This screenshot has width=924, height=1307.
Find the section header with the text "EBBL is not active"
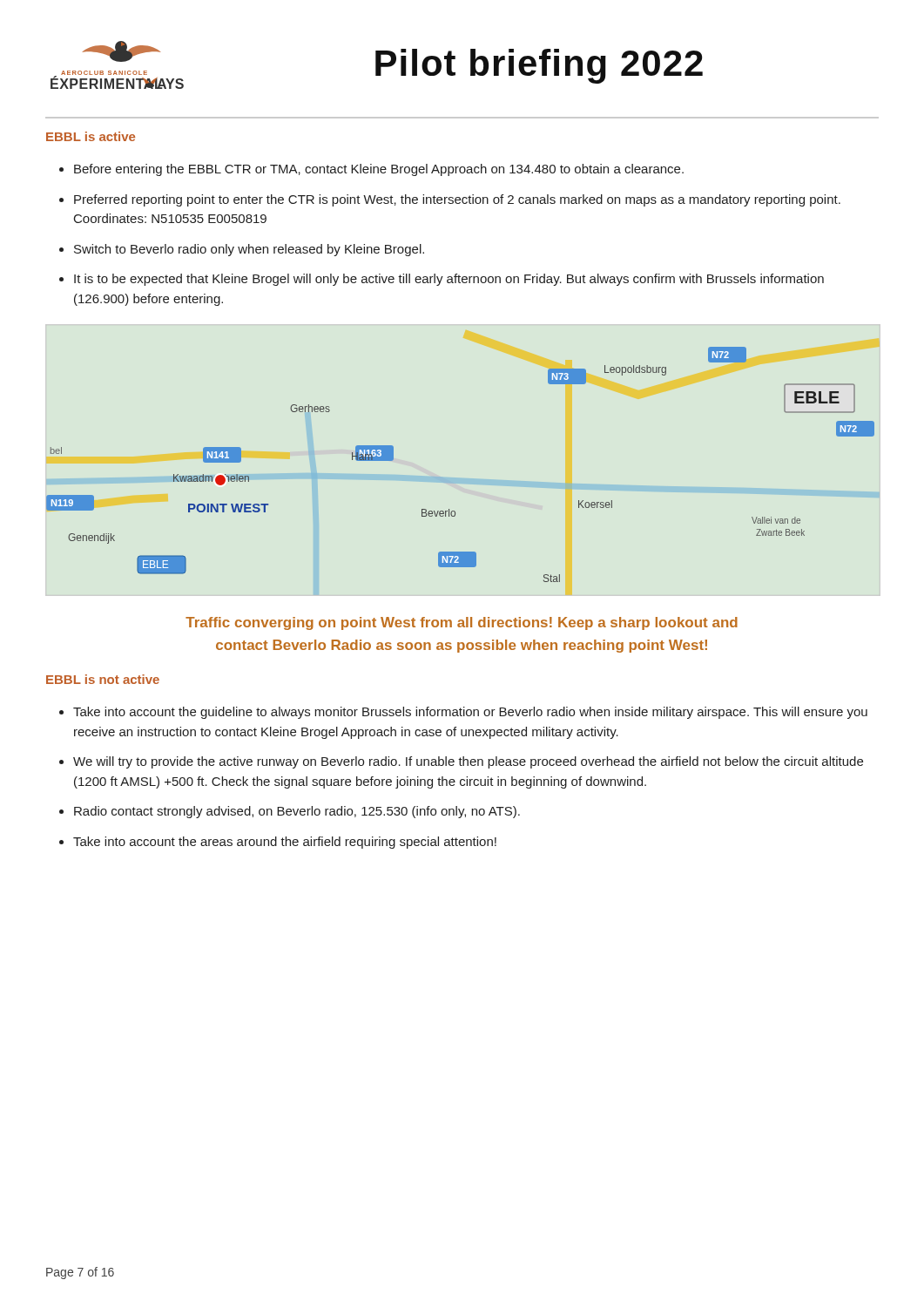click(103, 679)
